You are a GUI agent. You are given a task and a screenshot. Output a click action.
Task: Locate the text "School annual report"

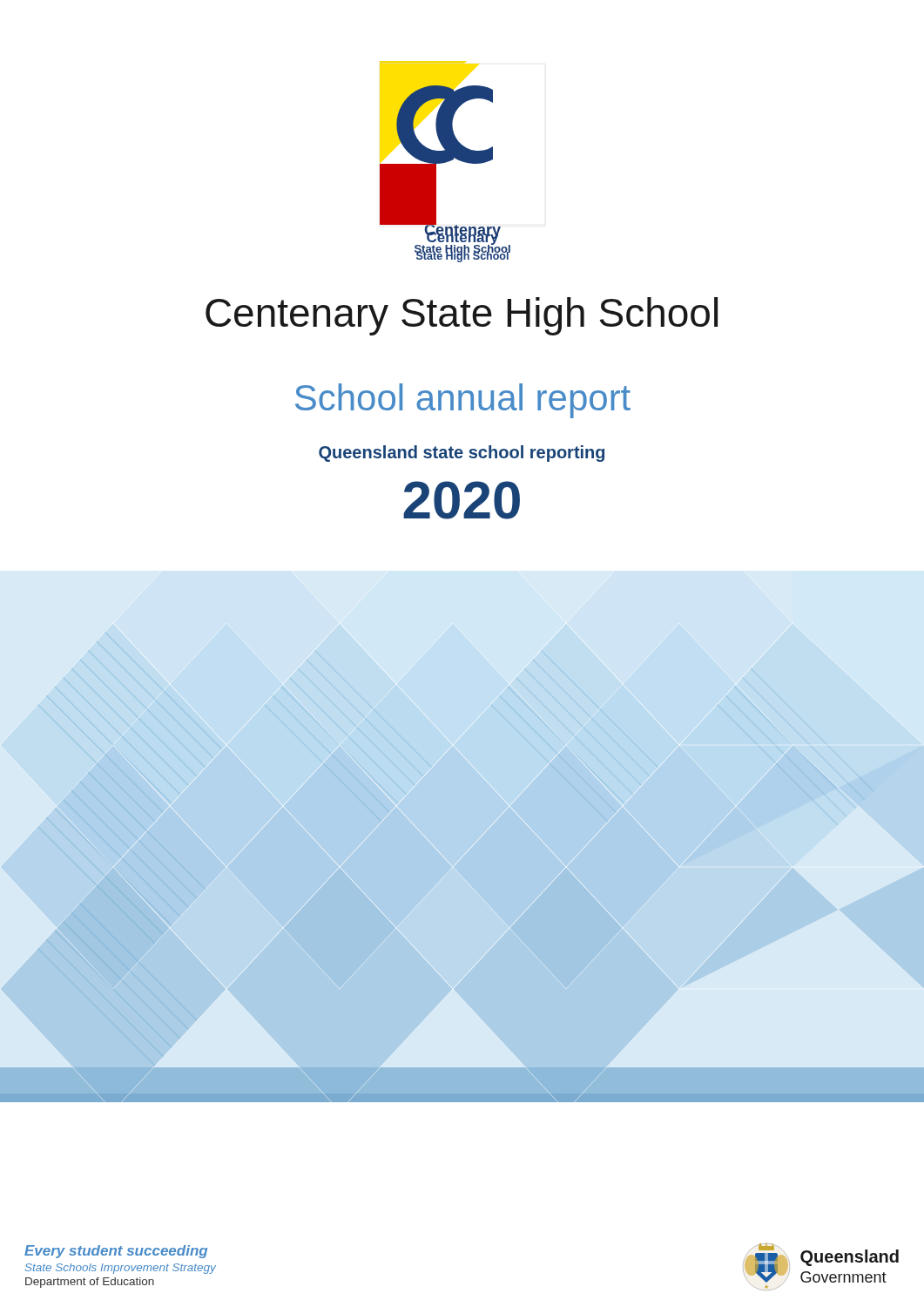tap(462, 398)
